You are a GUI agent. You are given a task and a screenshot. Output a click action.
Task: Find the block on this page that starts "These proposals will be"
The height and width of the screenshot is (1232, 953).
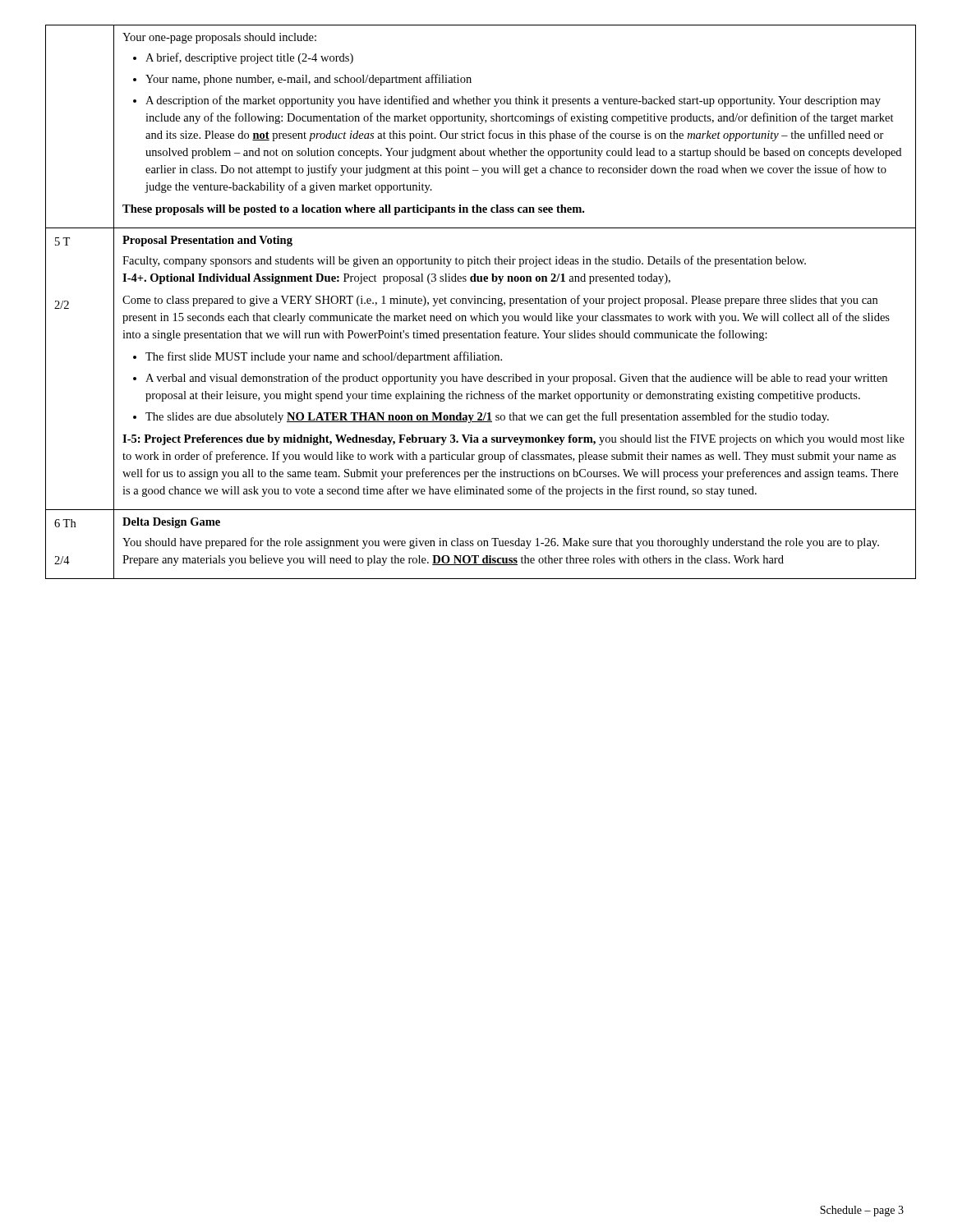[x=354, y=209]
